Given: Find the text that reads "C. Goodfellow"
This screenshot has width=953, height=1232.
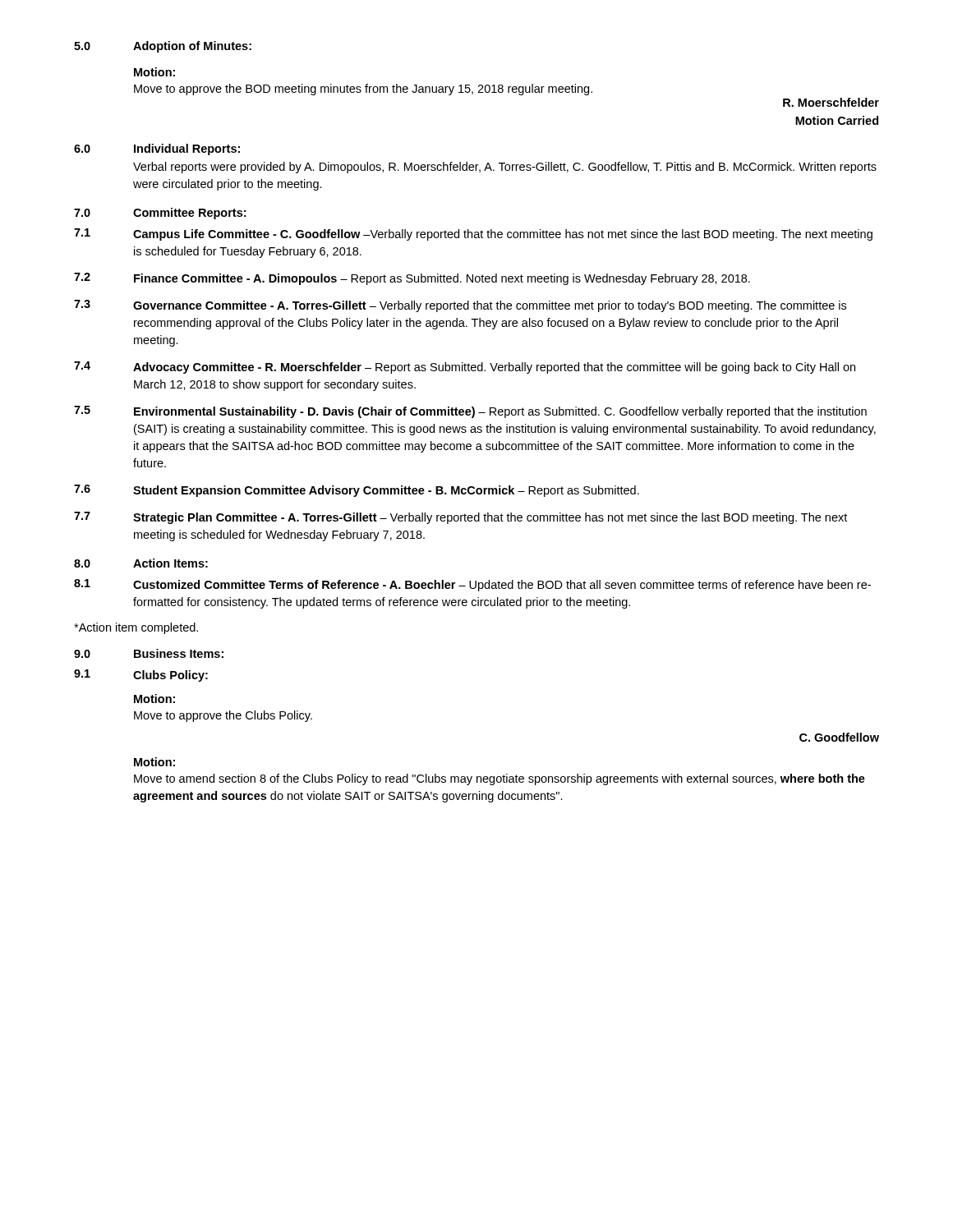Looking at the screenshot, I should coord(839,737).
